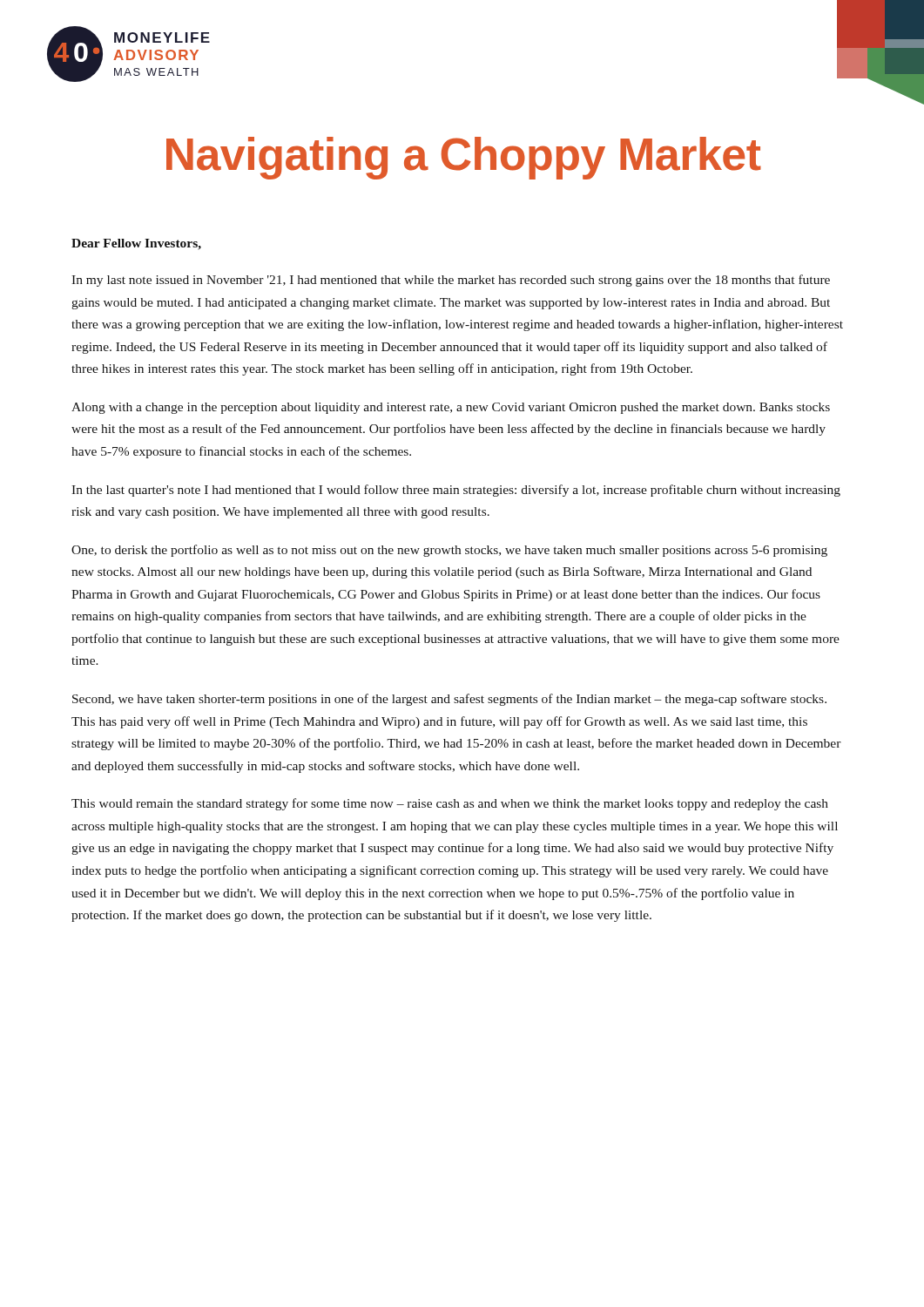924x1307 pixels.
Task: Click the passage that begins "One, to derisk the portfolio"
Action: (455, 605)
